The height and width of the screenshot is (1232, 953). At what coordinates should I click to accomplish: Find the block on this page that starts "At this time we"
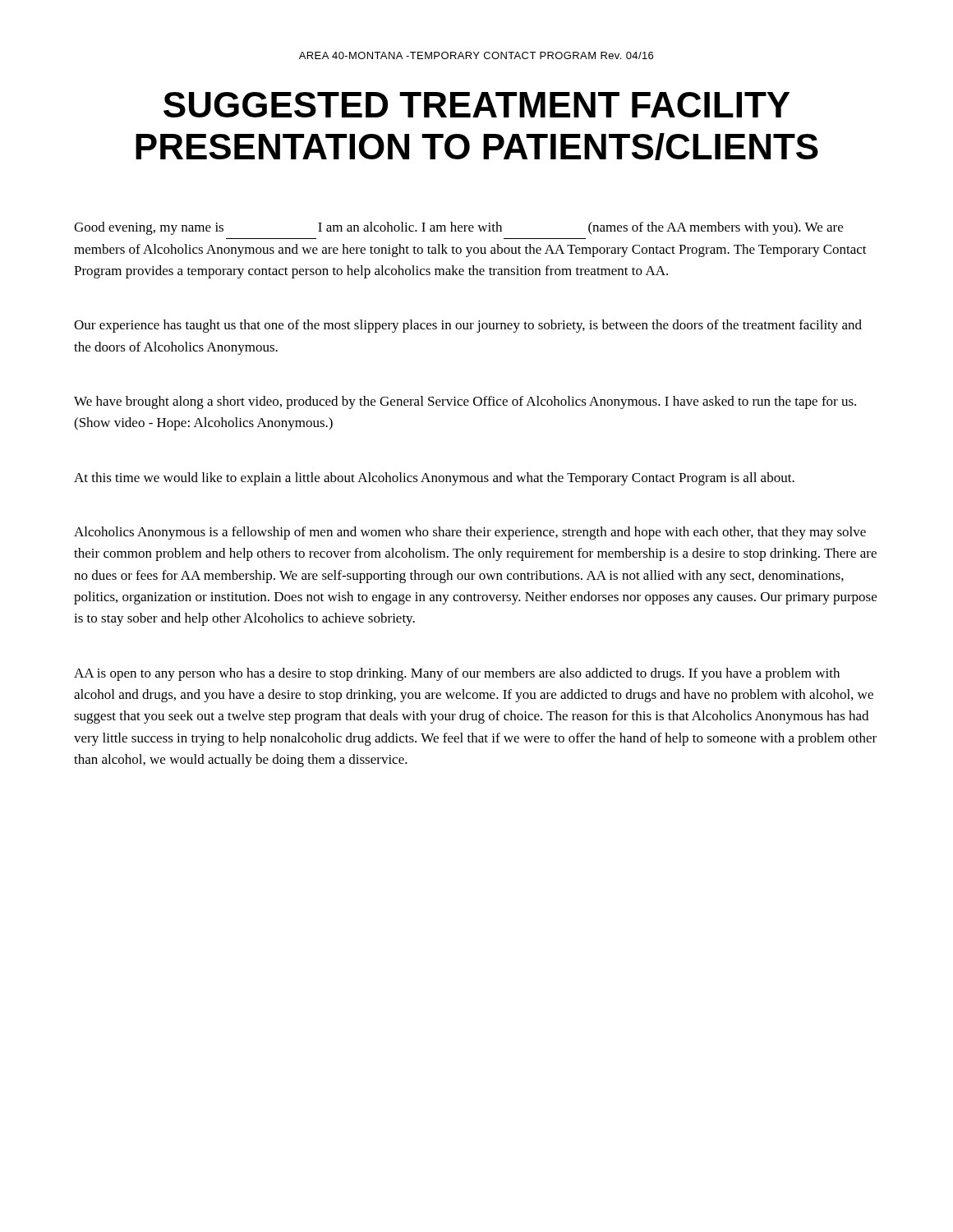point(434,477)
